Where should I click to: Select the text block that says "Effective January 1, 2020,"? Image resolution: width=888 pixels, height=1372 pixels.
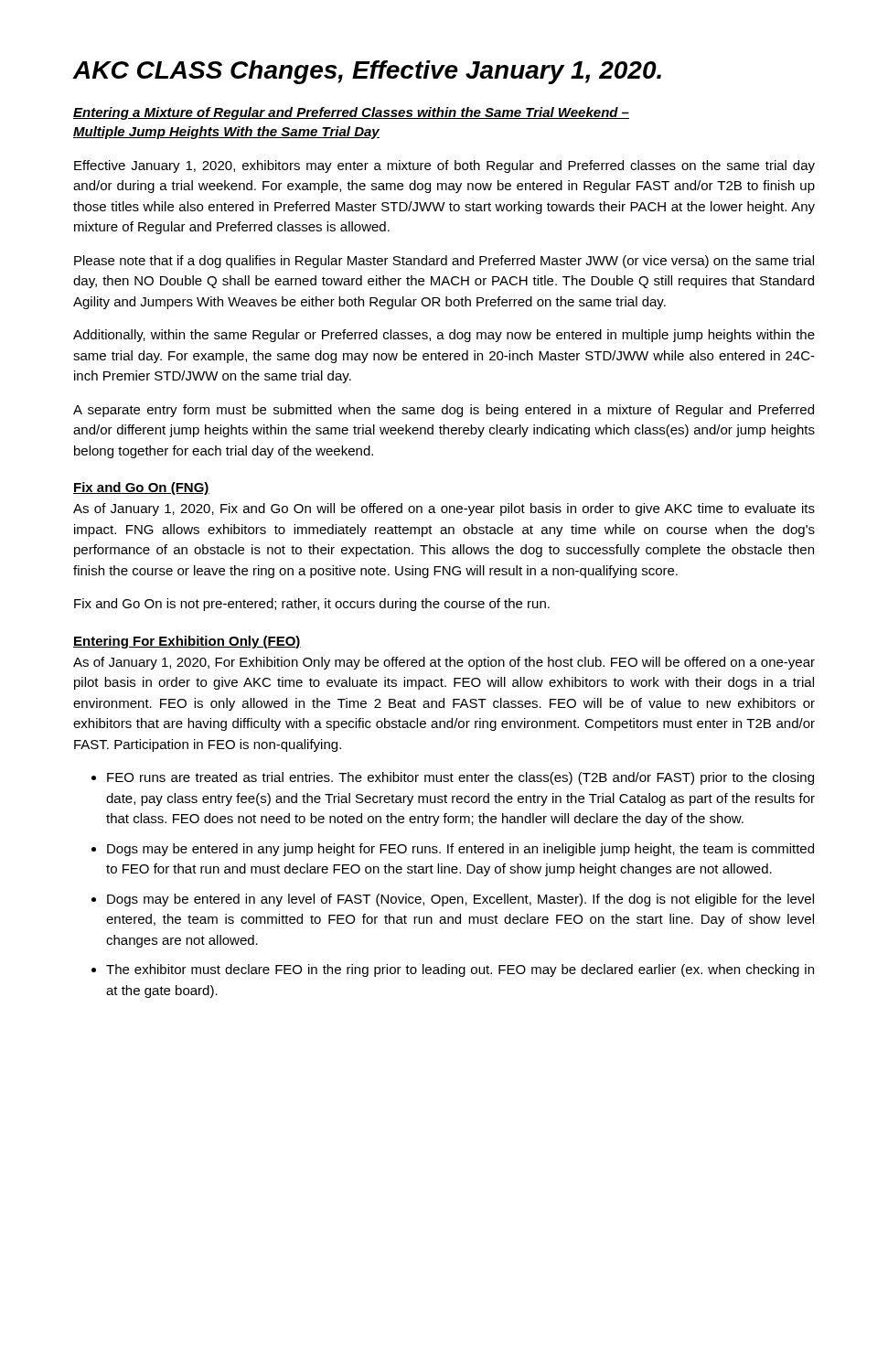[444, 196]
